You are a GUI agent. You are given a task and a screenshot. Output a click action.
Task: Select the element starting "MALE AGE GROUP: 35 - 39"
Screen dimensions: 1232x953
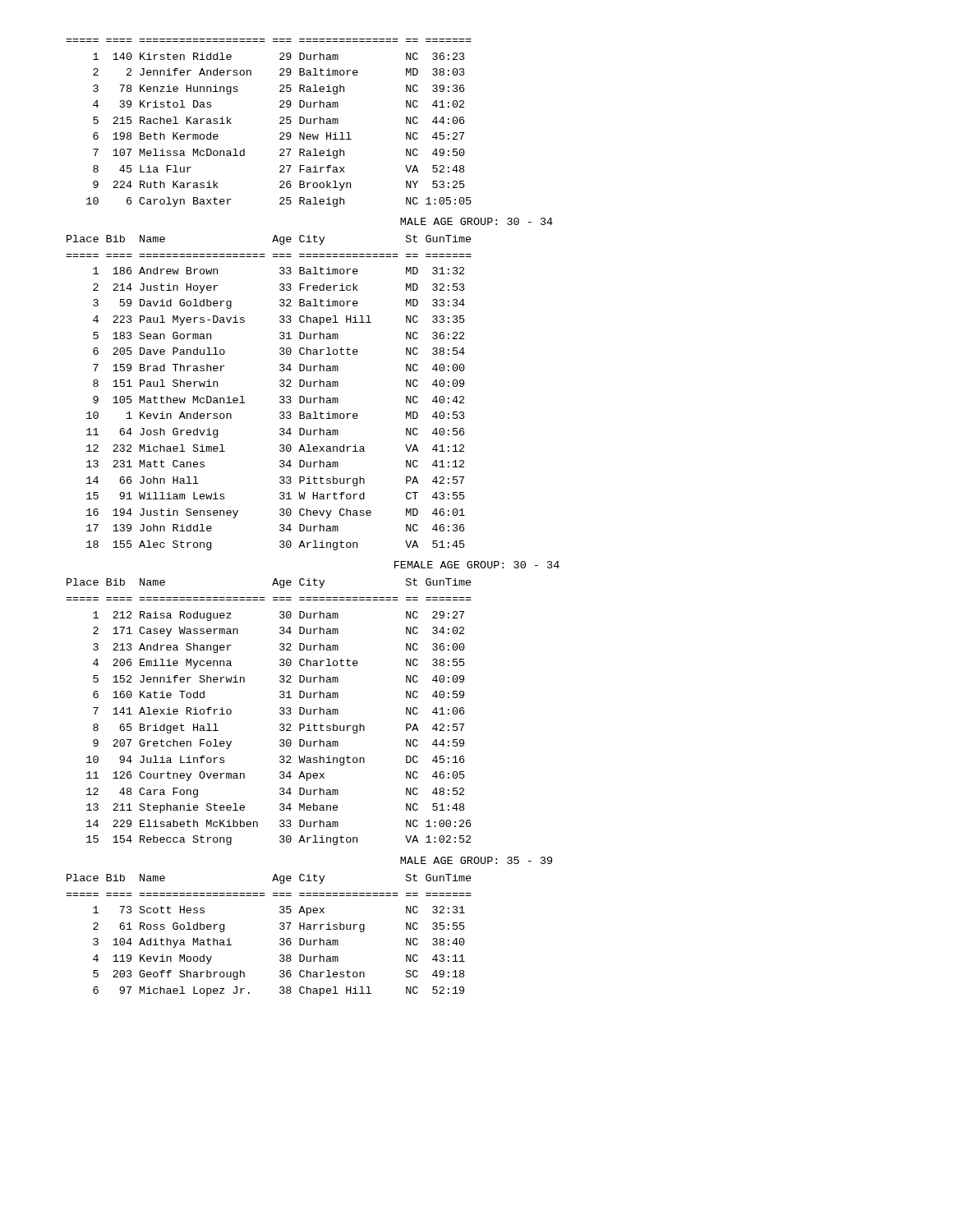476,861
